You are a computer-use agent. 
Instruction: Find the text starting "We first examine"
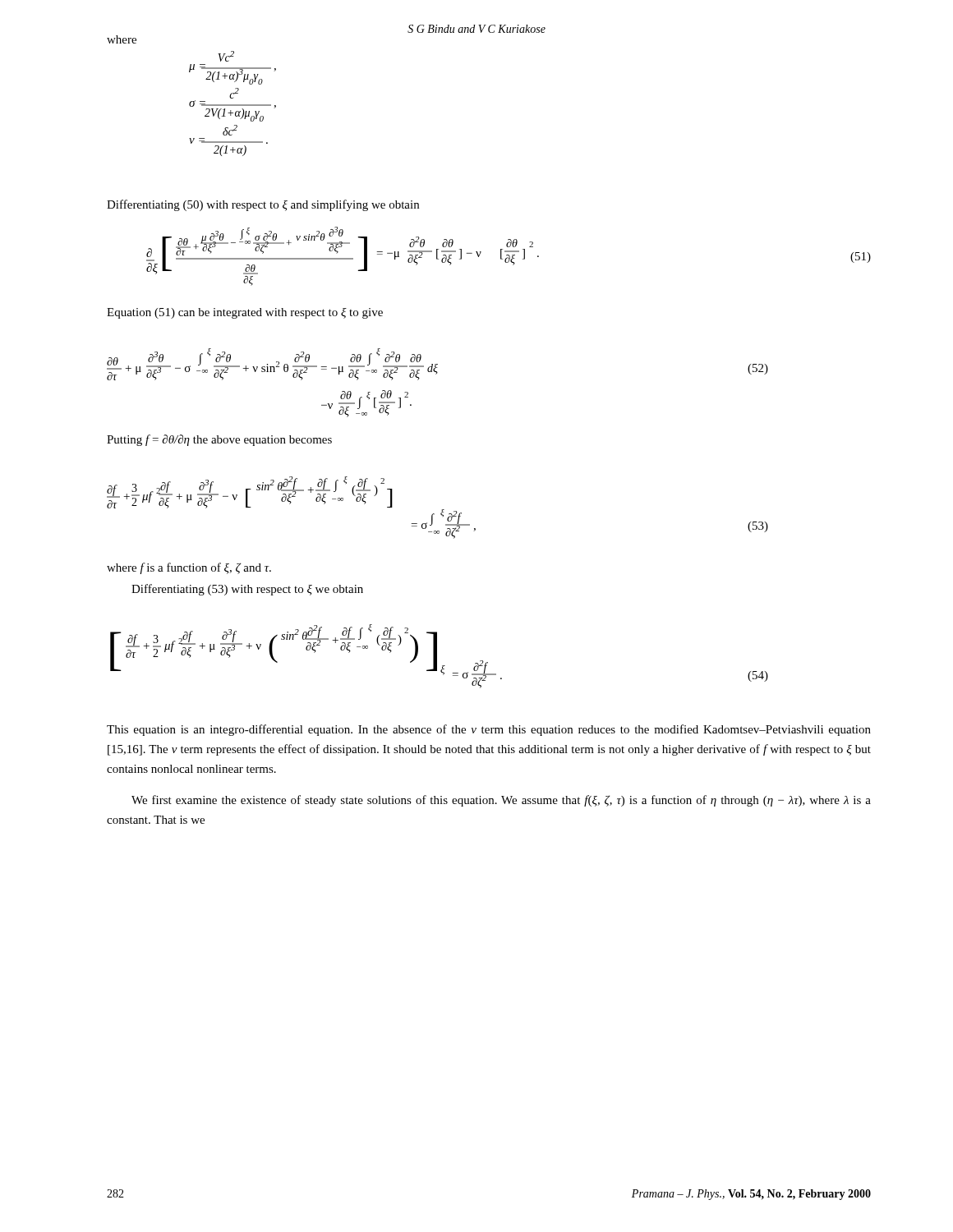click(x=489, y=809)
